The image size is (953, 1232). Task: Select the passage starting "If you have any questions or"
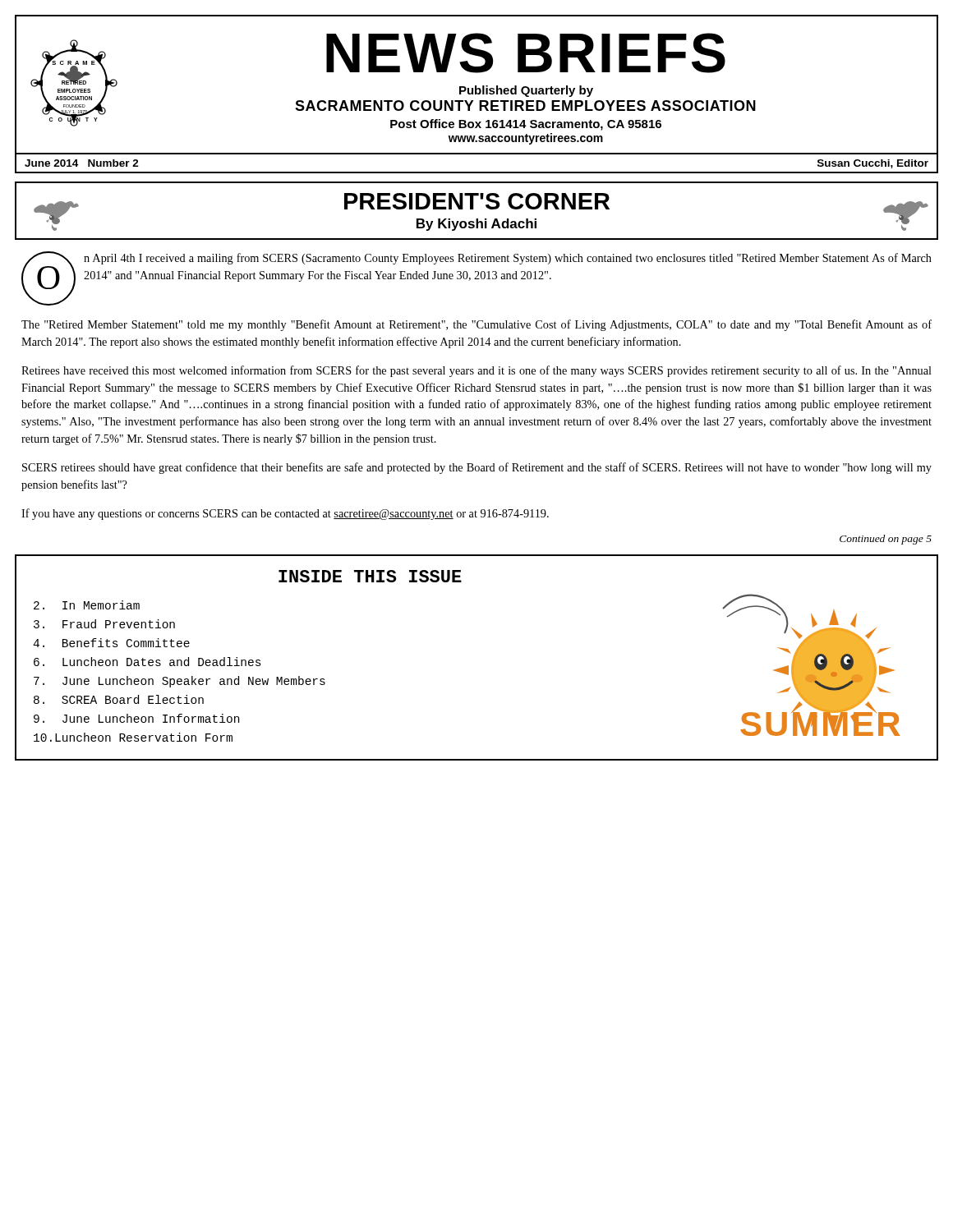point(285,513)
